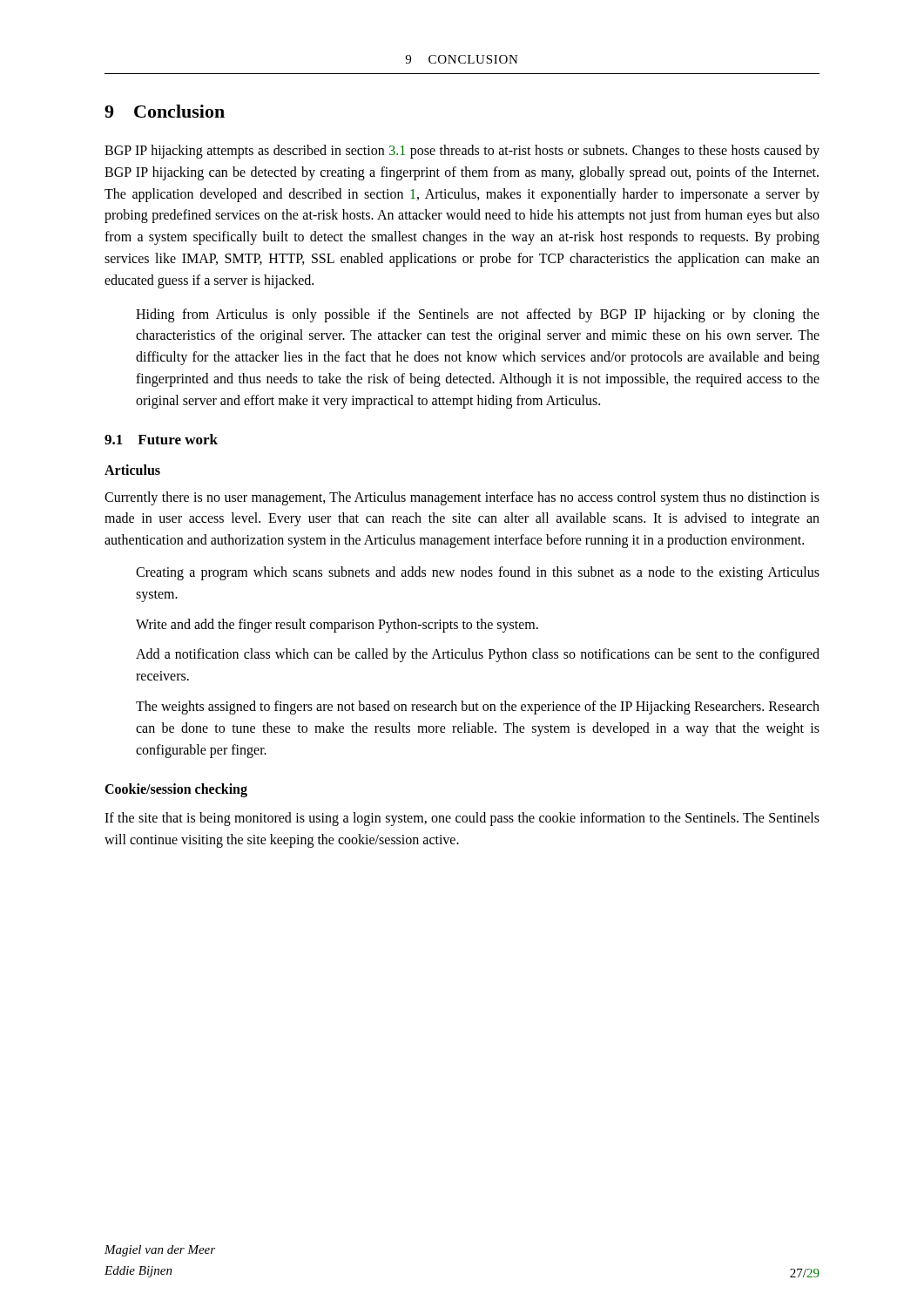Locate the text block with the text "BGP IP hijacking attempts as described in"
The image size is (924, 1307).
(462, 216)
